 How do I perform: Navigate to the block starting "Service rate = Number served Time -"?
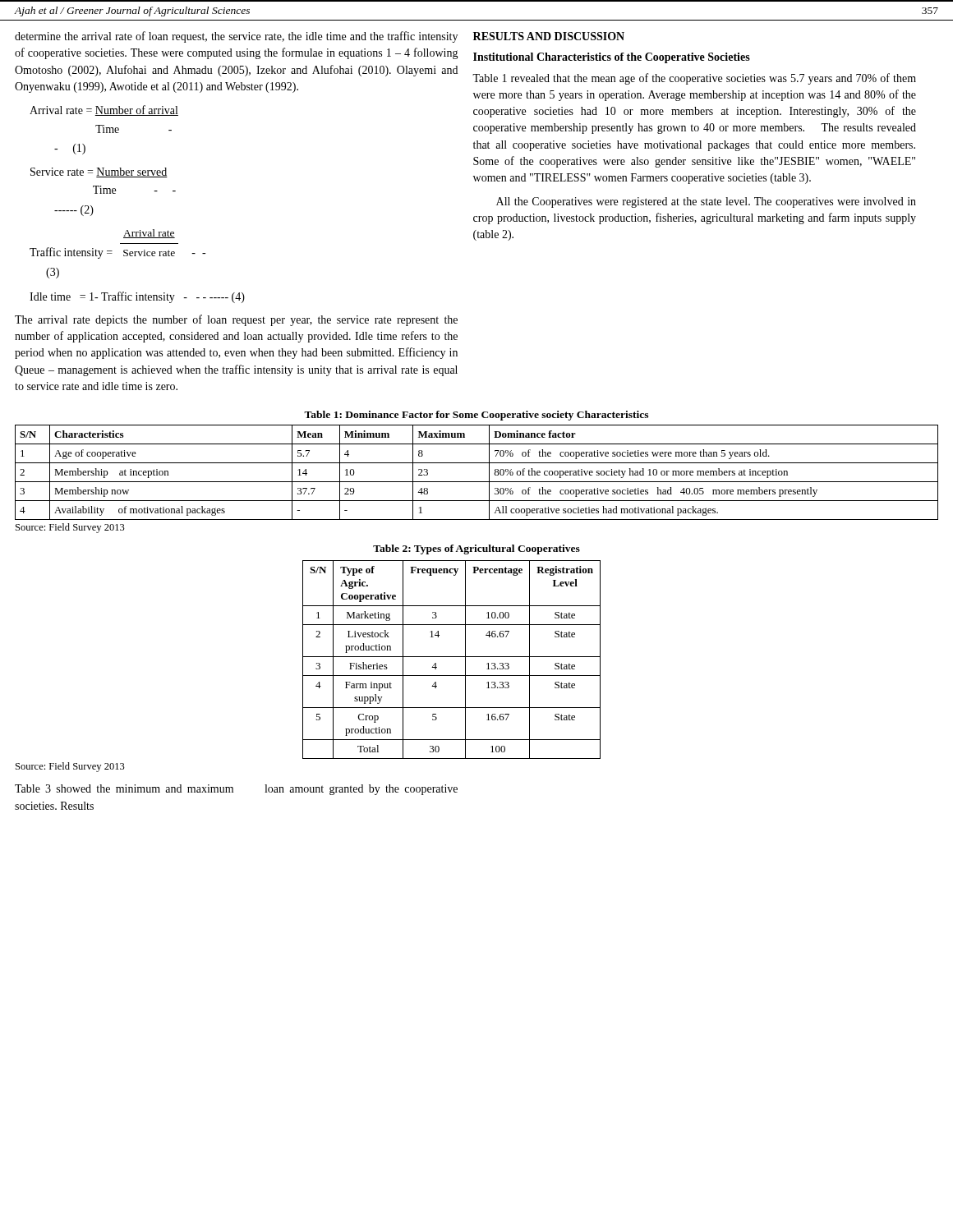click(99, 172)
